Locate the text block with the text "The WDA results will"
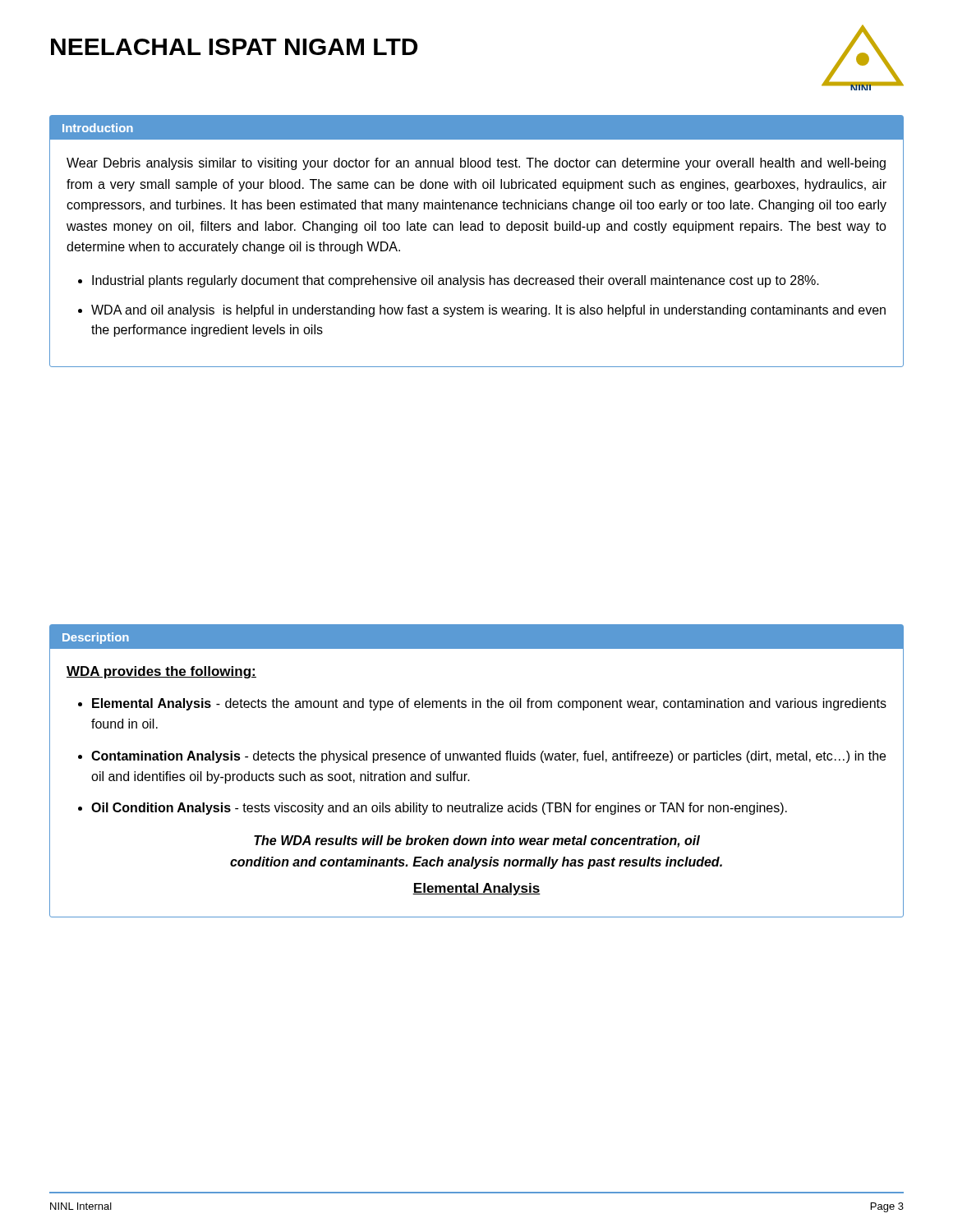Viewport: 953px width, 1232px height. [476, 851]
